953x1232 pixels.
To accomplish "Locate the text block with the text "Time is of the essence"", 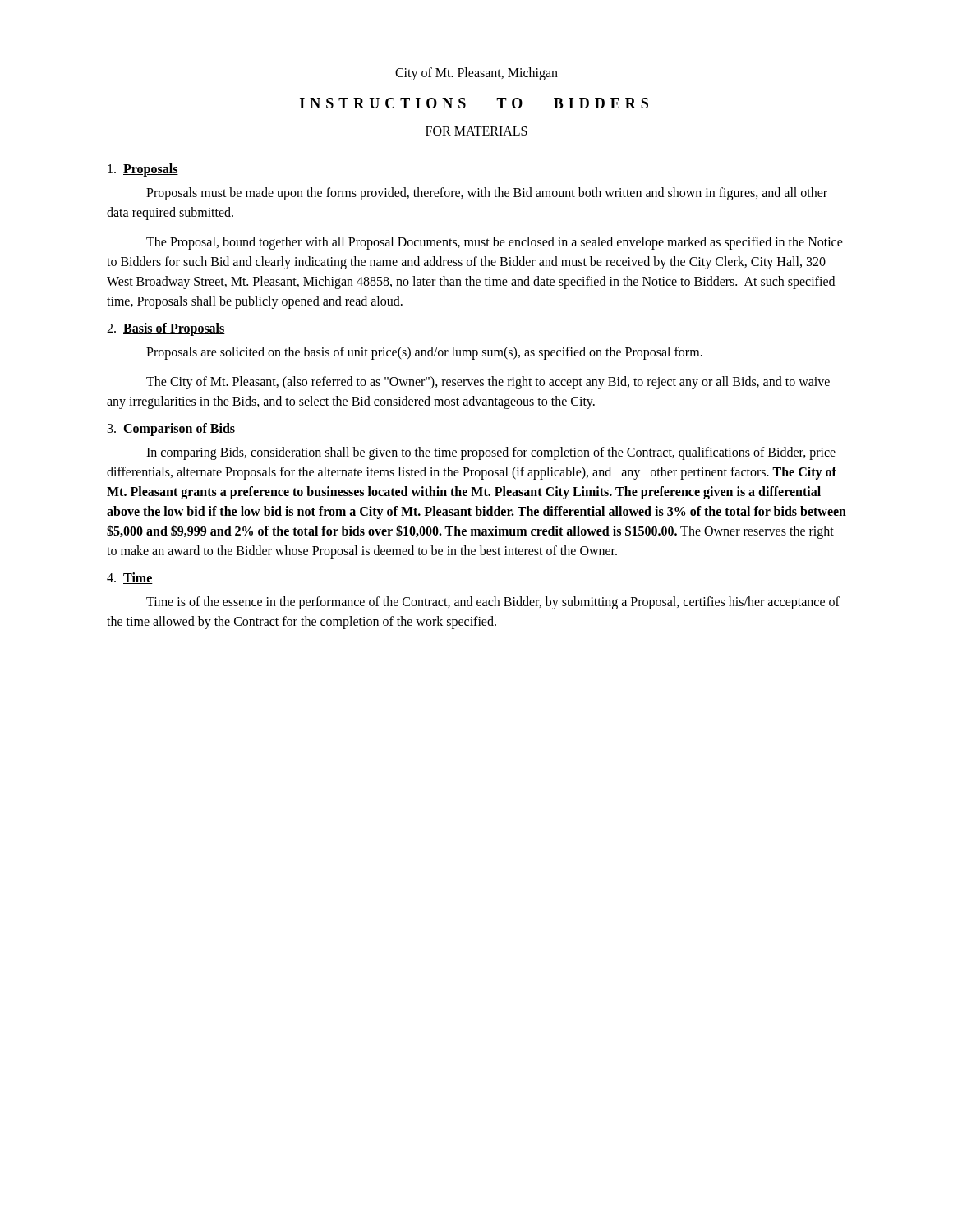I will tap(476, 612).
